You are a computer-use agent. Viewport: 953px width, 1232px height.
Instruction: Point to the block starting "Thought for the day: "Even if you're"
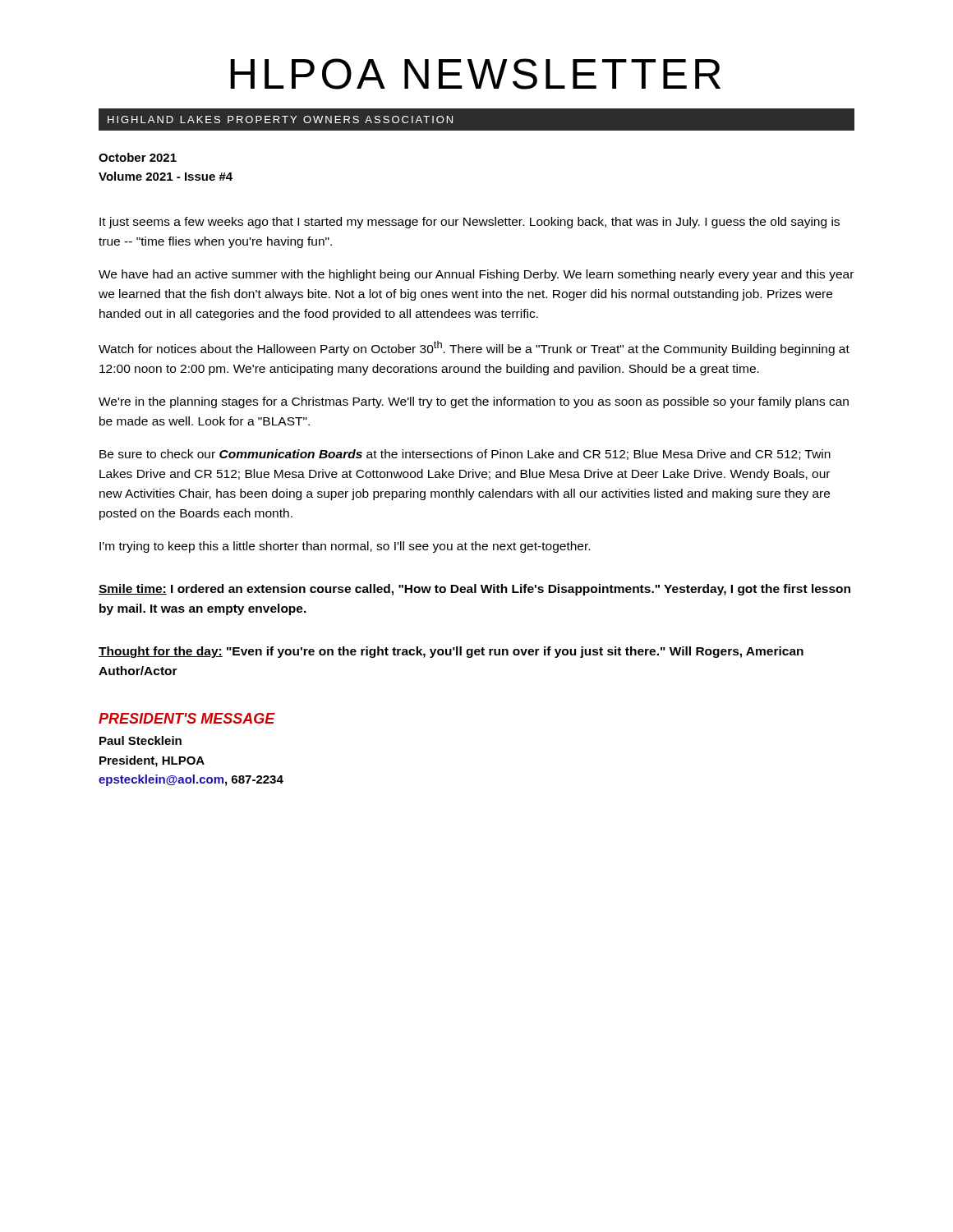[476, 662]
